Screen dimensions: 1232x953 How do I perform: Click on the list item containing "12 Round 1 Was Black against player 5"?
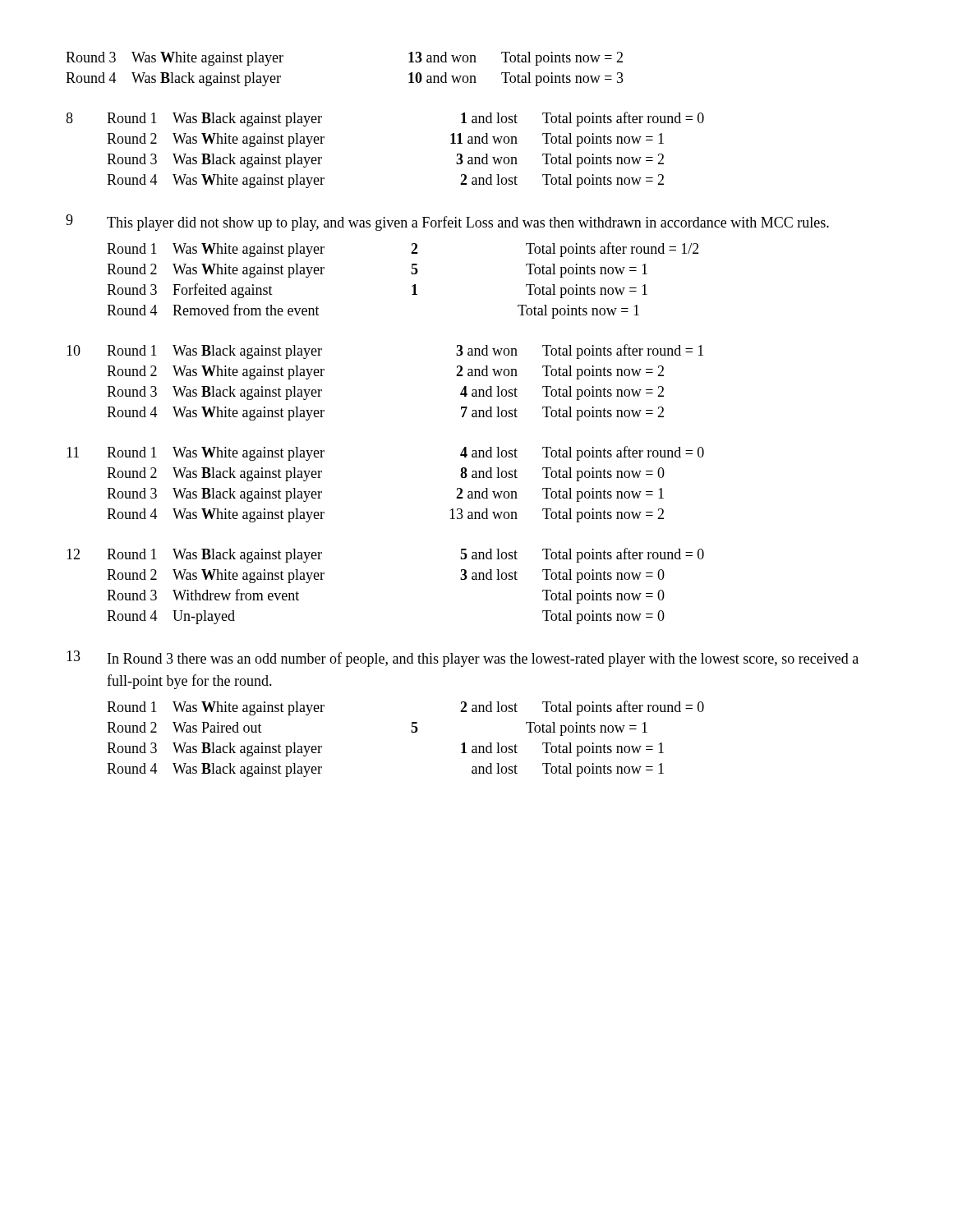(476, 586)
